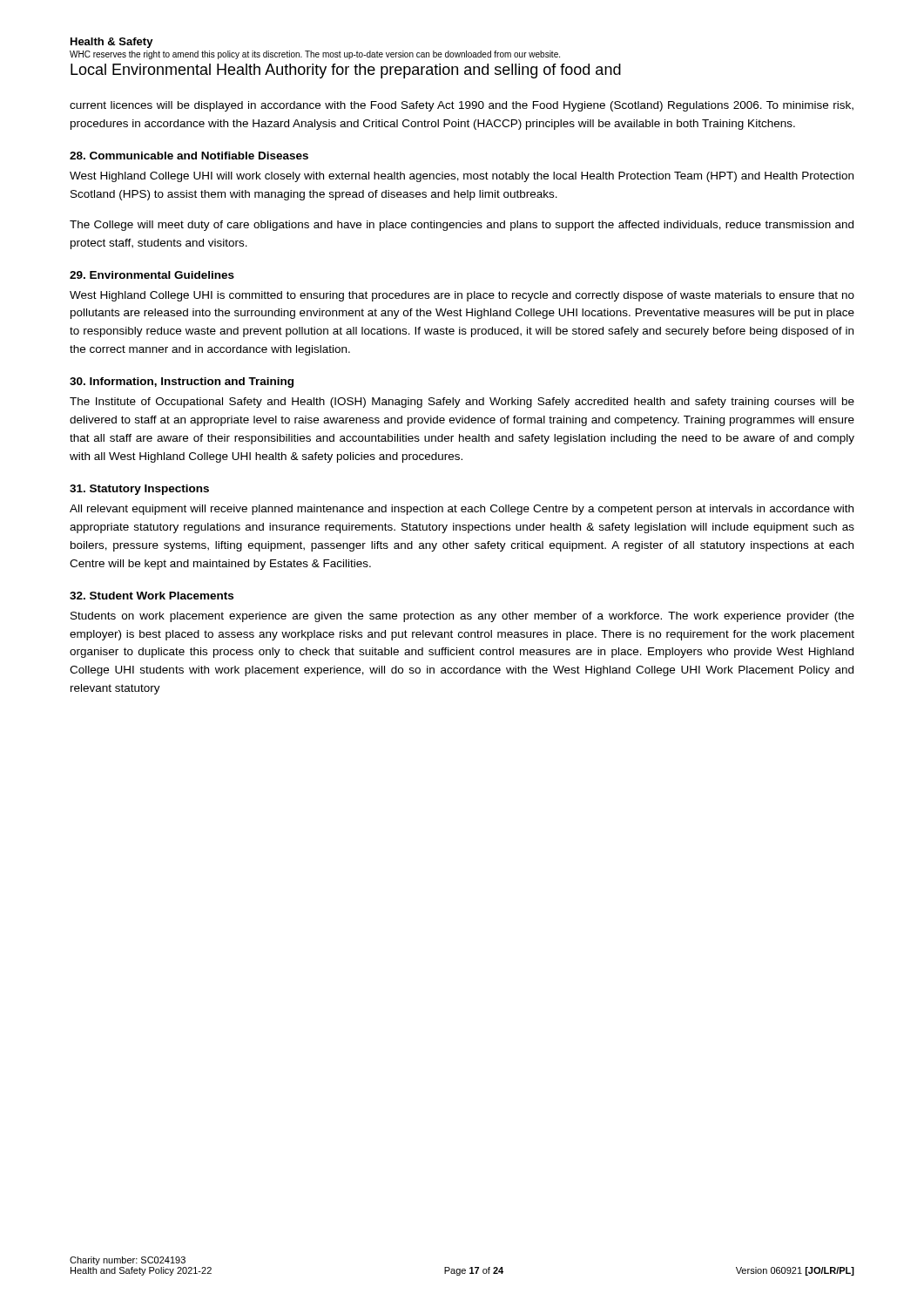Navigate to the text block starting "32. Student Work Placements"
This screenshot has height=1307, width=924.
coord(152,595)
